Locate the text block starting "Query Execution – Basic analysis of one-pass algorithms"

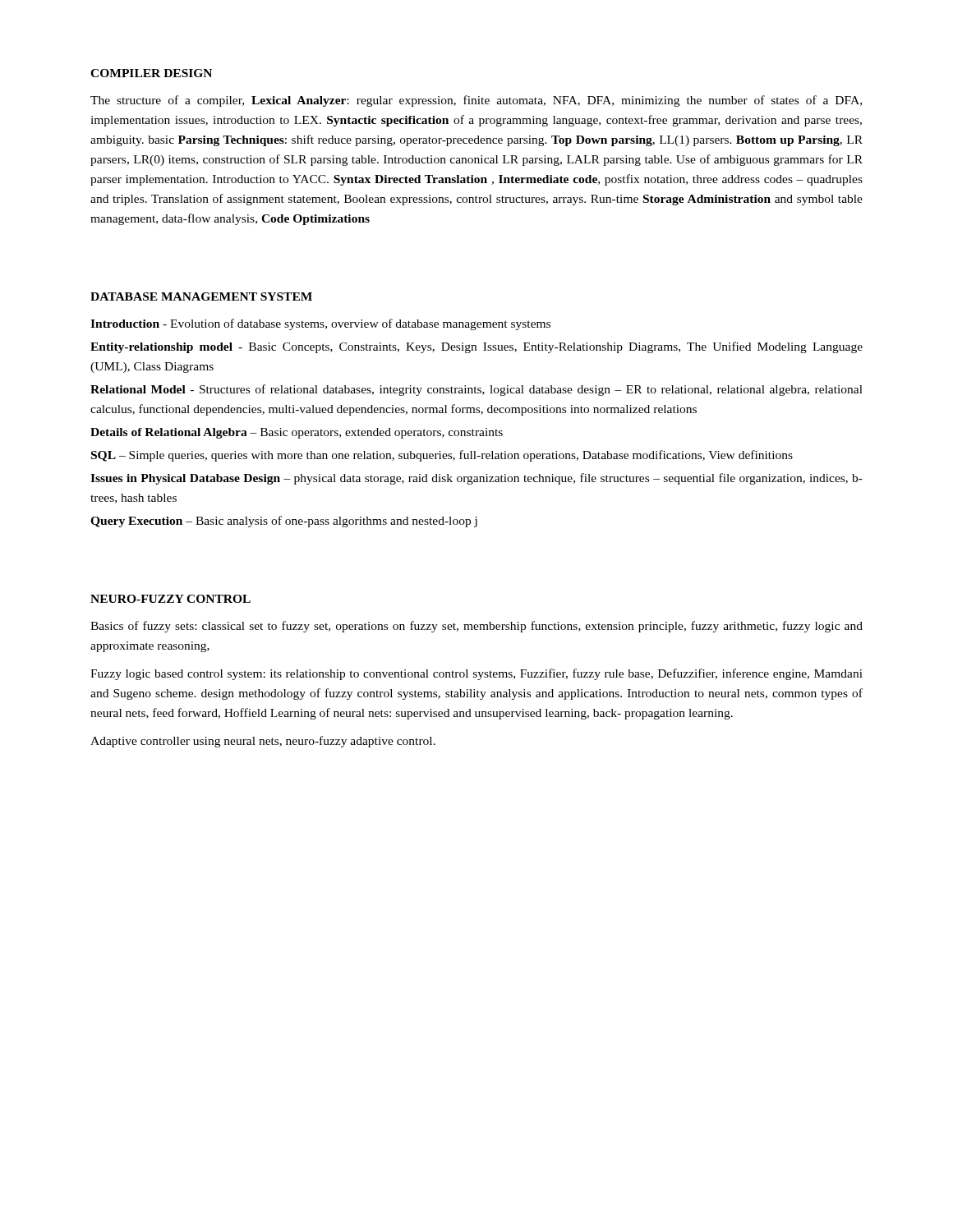(x=284, y=521)
